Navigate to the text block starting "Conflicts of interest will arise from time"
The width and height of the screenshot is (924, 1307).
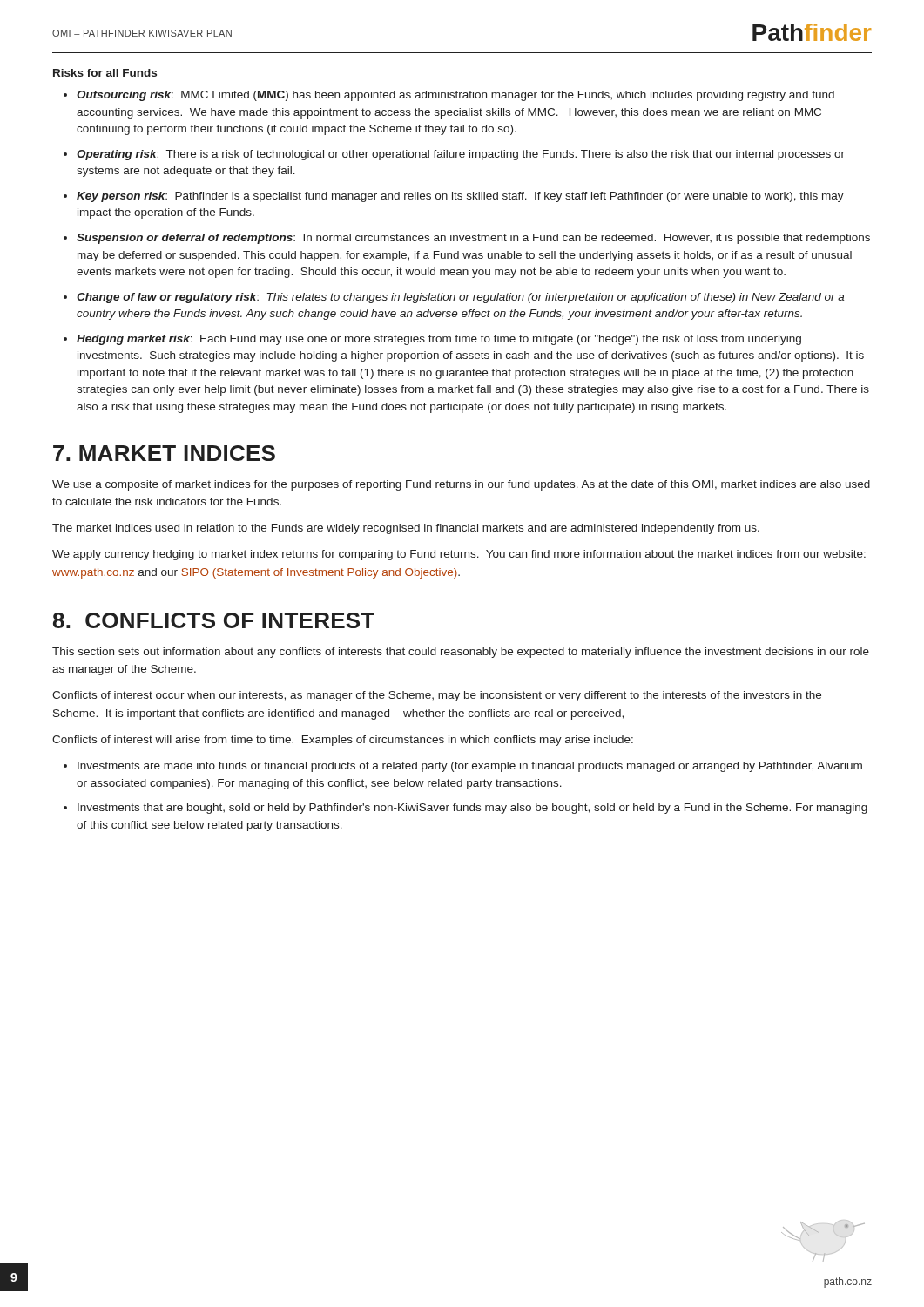[x=343, y=739]
